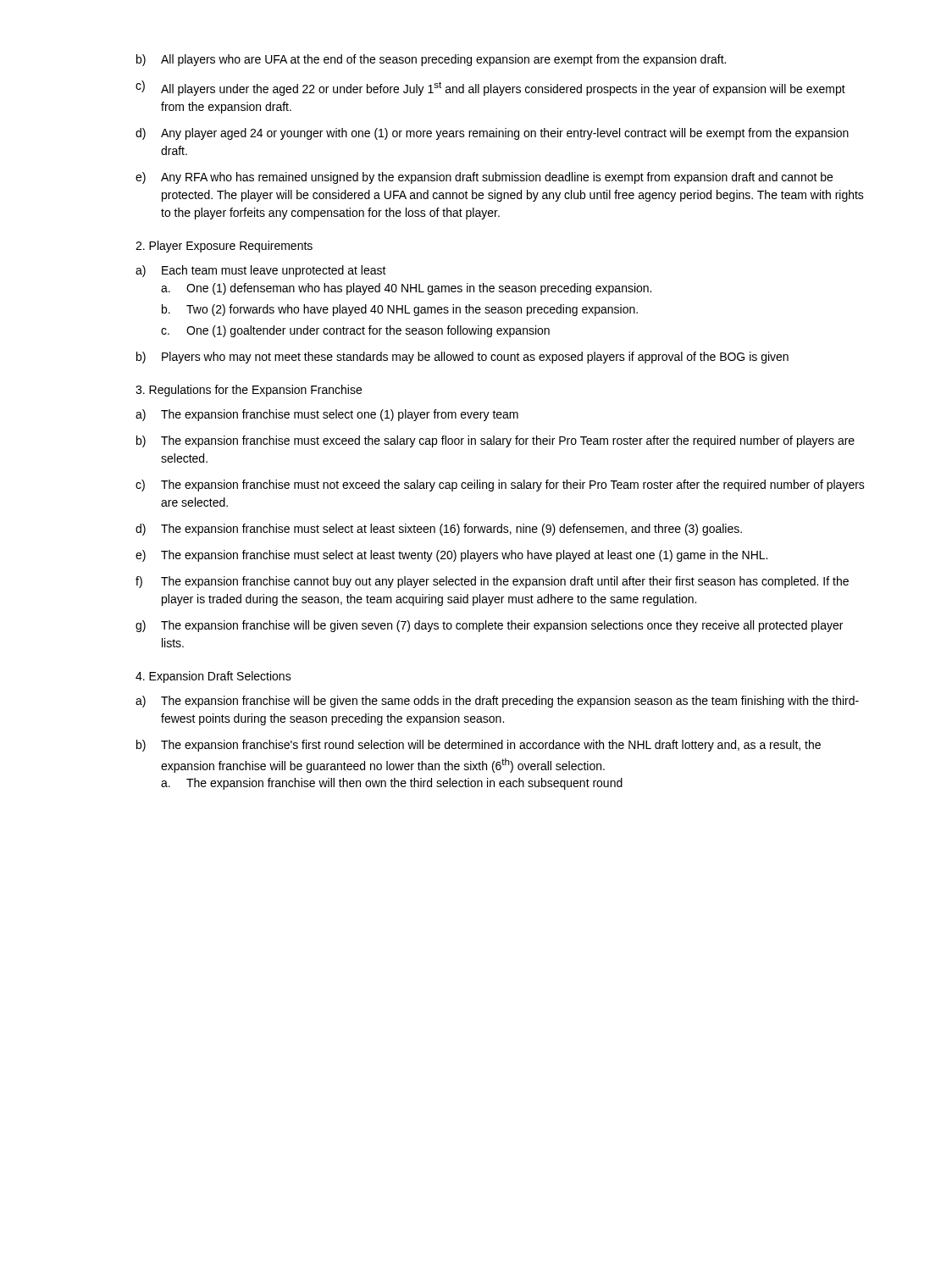Click on the list item containing "d) Any player aged 24 or younger with"

coord(501,142)
